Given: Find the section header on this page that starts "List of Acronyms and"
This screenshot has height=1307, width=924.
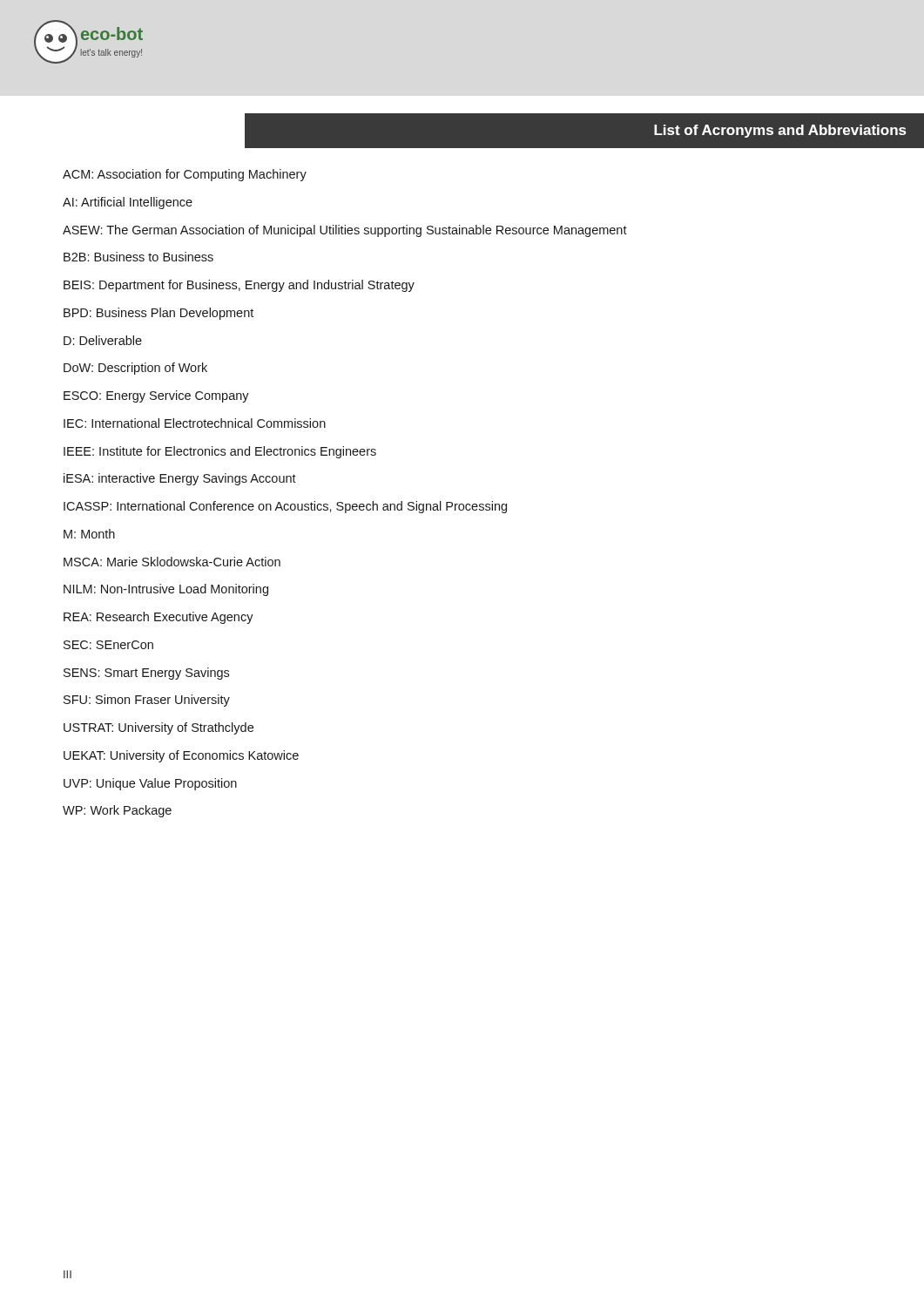Looking at the screenshot, I should [780, 130].
